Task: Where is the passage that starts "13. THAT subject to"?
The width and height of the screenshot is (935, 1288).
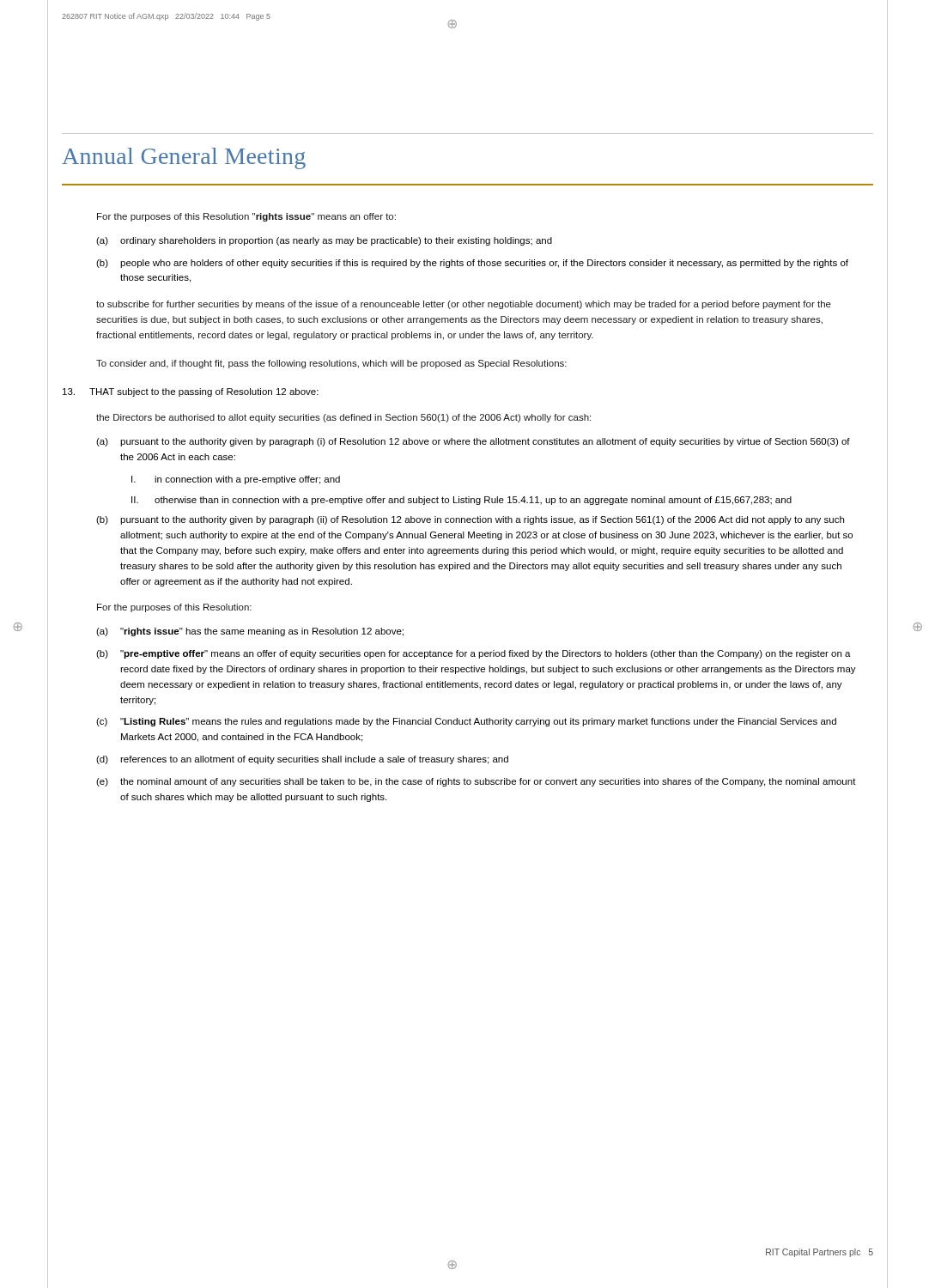Action: [191, 392]
